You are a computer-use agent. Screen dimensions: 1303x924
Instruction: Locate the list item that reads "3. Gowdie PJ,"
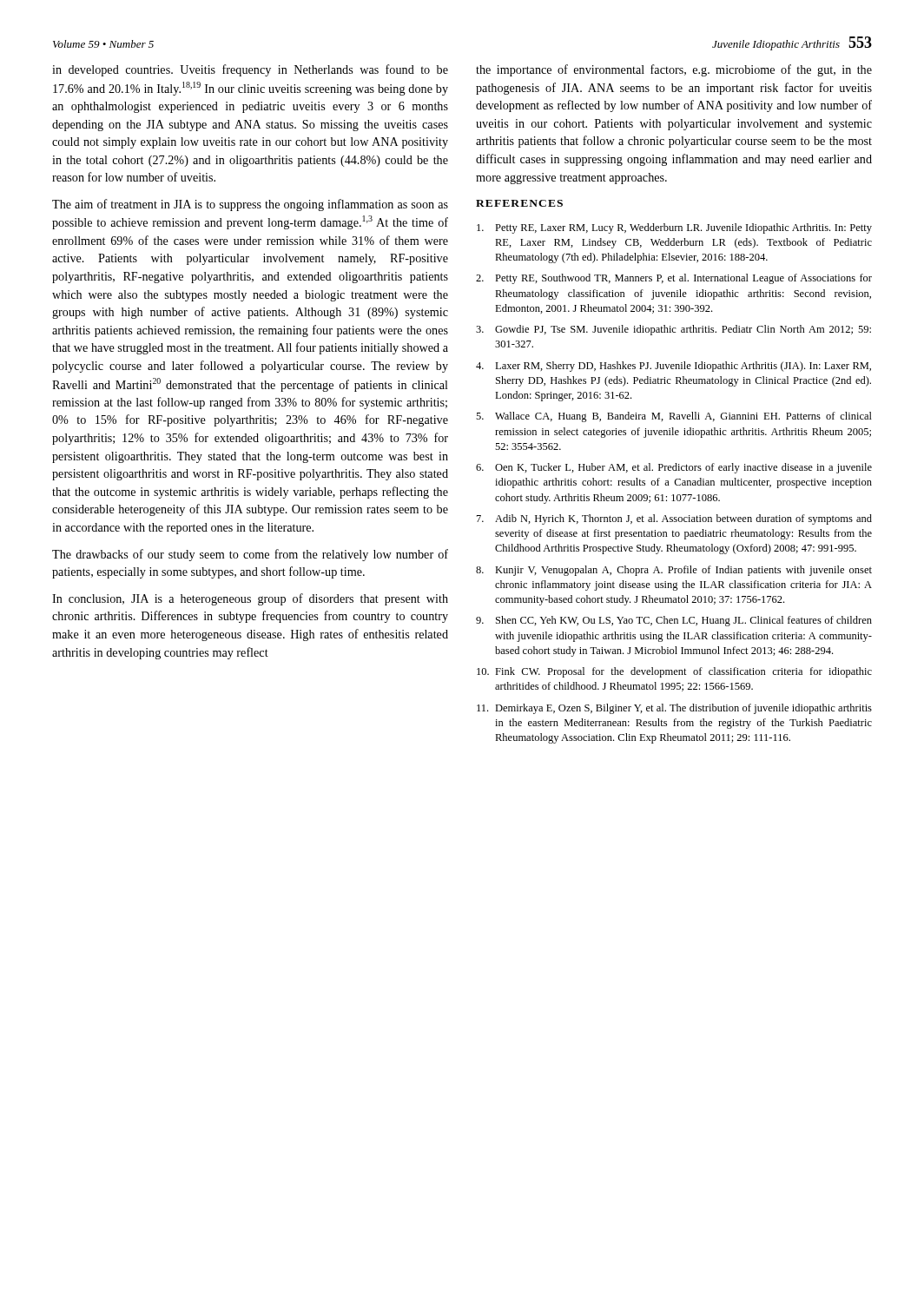(x=674, y=337)
